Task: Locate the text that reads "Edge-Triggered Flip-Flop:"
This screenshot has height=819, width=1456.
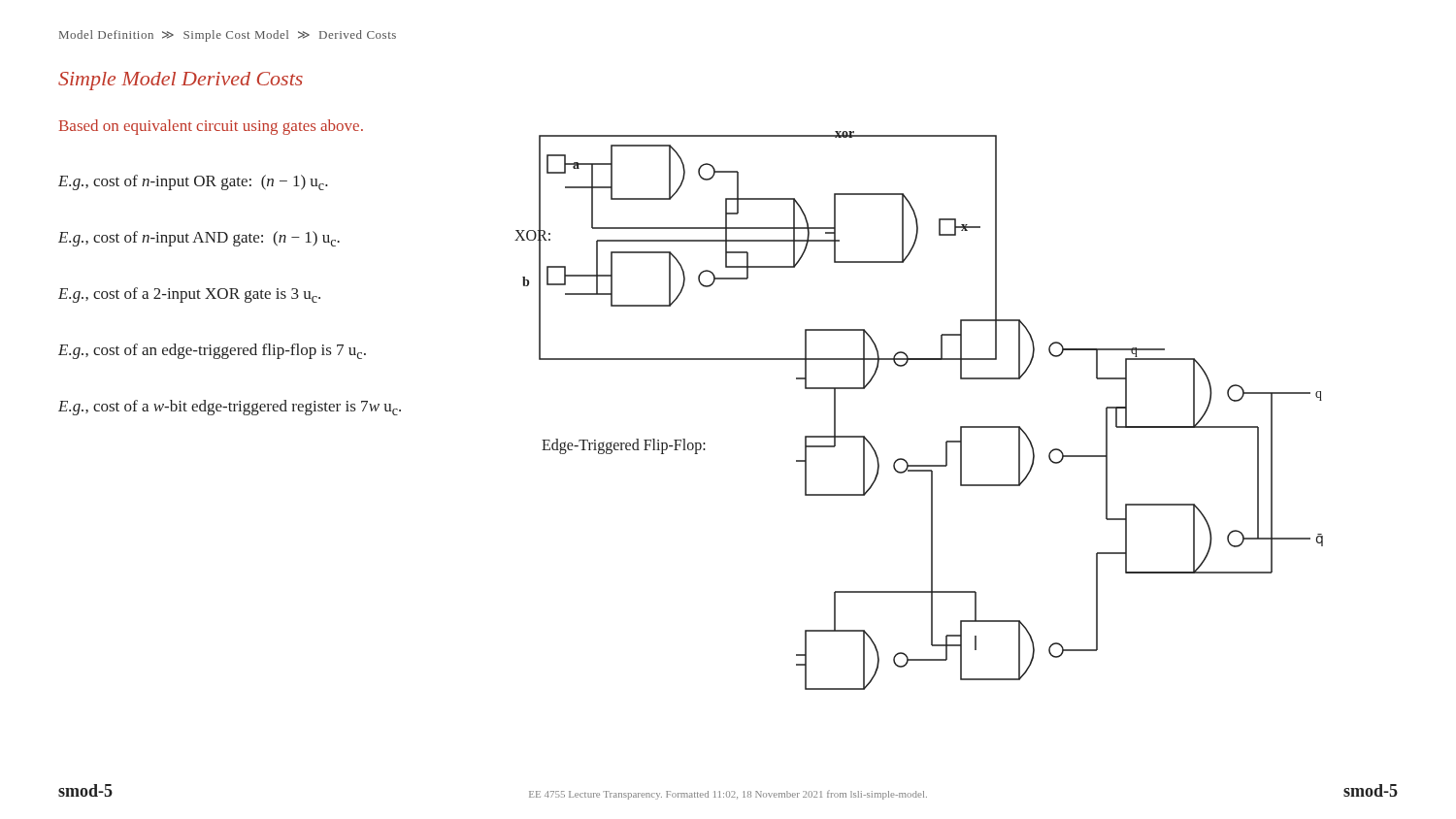Action: [x=624, y=445]
